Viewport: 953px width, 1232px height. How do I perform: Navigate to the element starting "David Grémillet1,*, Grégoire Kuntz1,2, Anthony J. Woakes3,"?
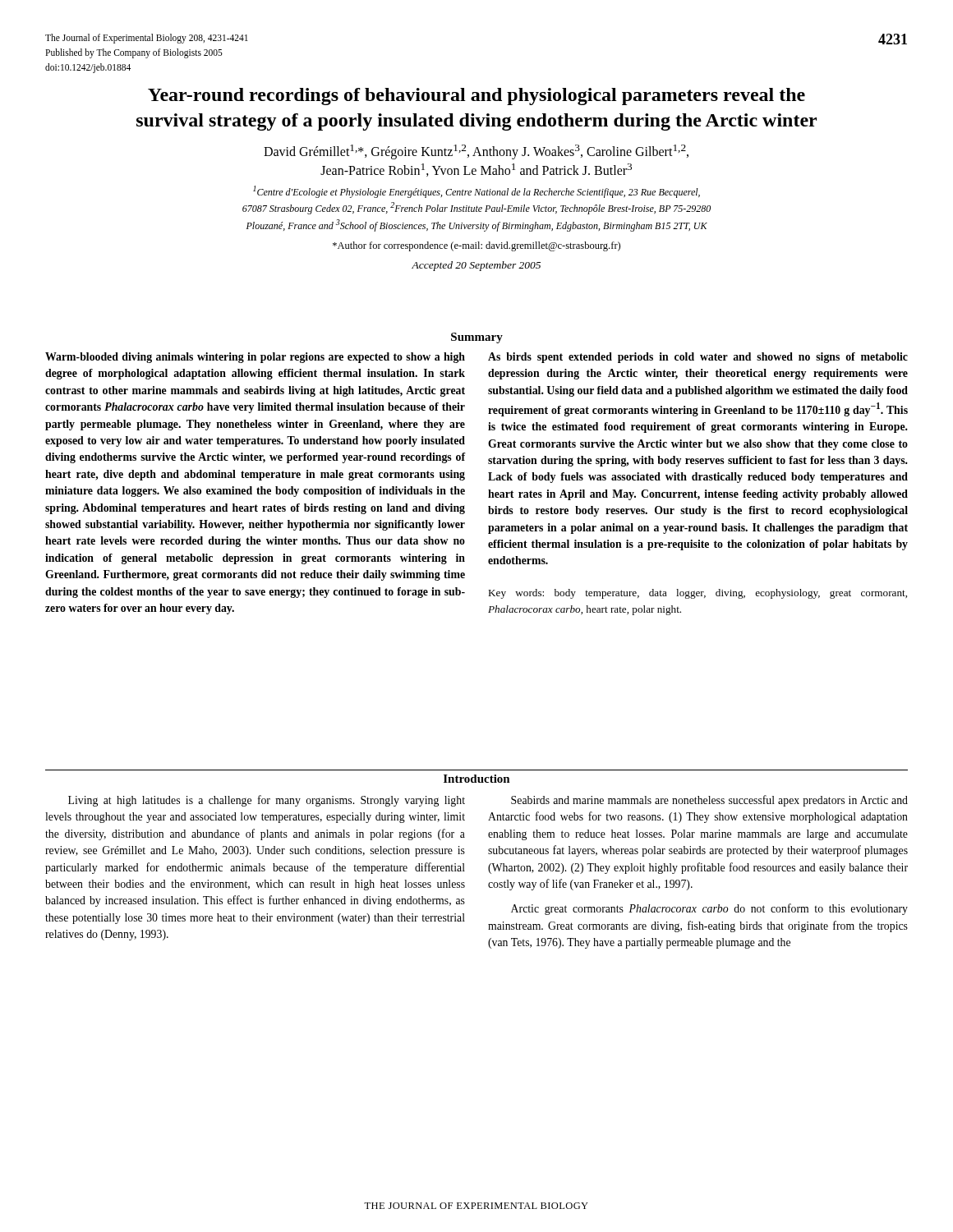[476, 159]
